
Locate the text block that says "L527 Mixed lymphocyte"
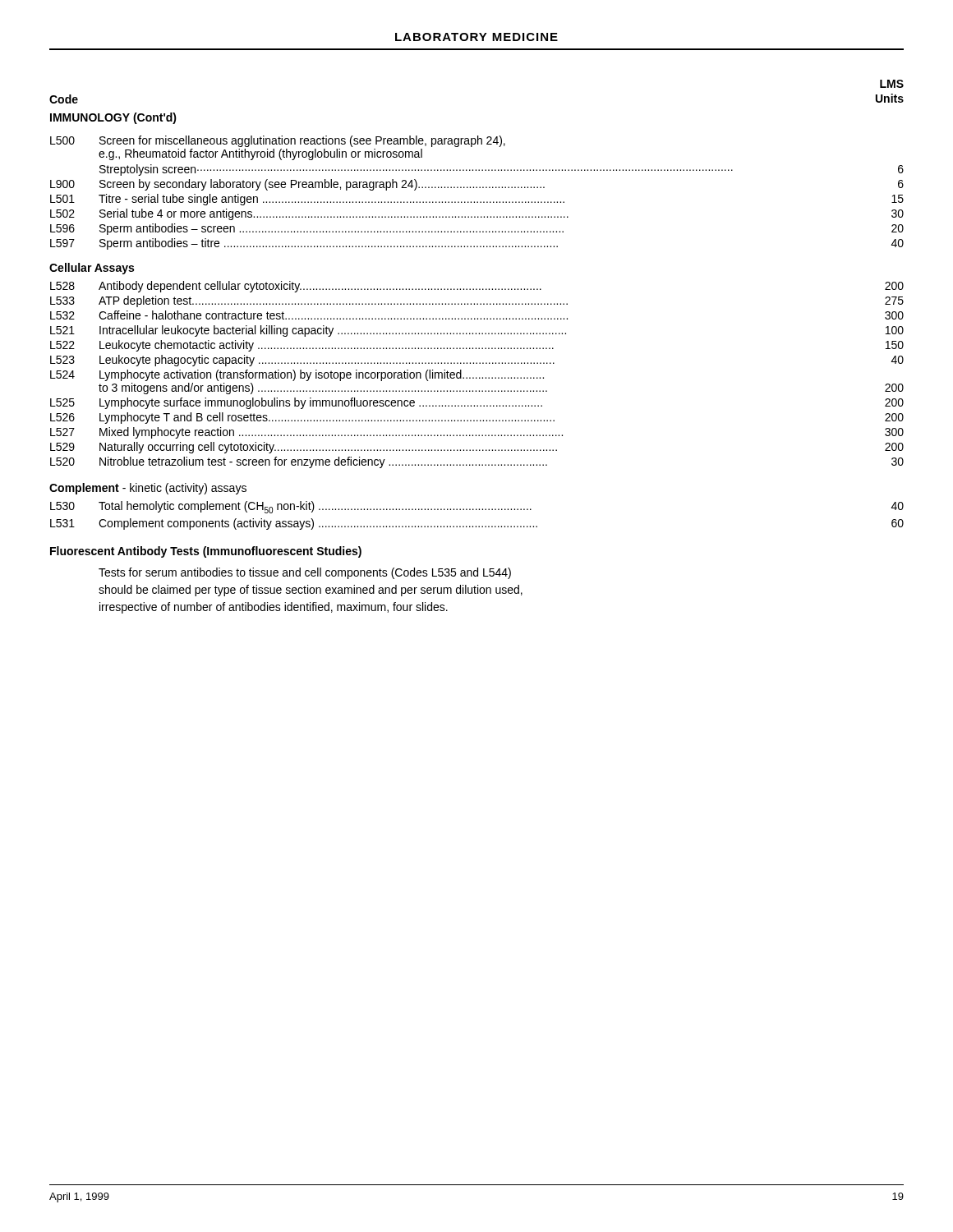coord(476,432)
